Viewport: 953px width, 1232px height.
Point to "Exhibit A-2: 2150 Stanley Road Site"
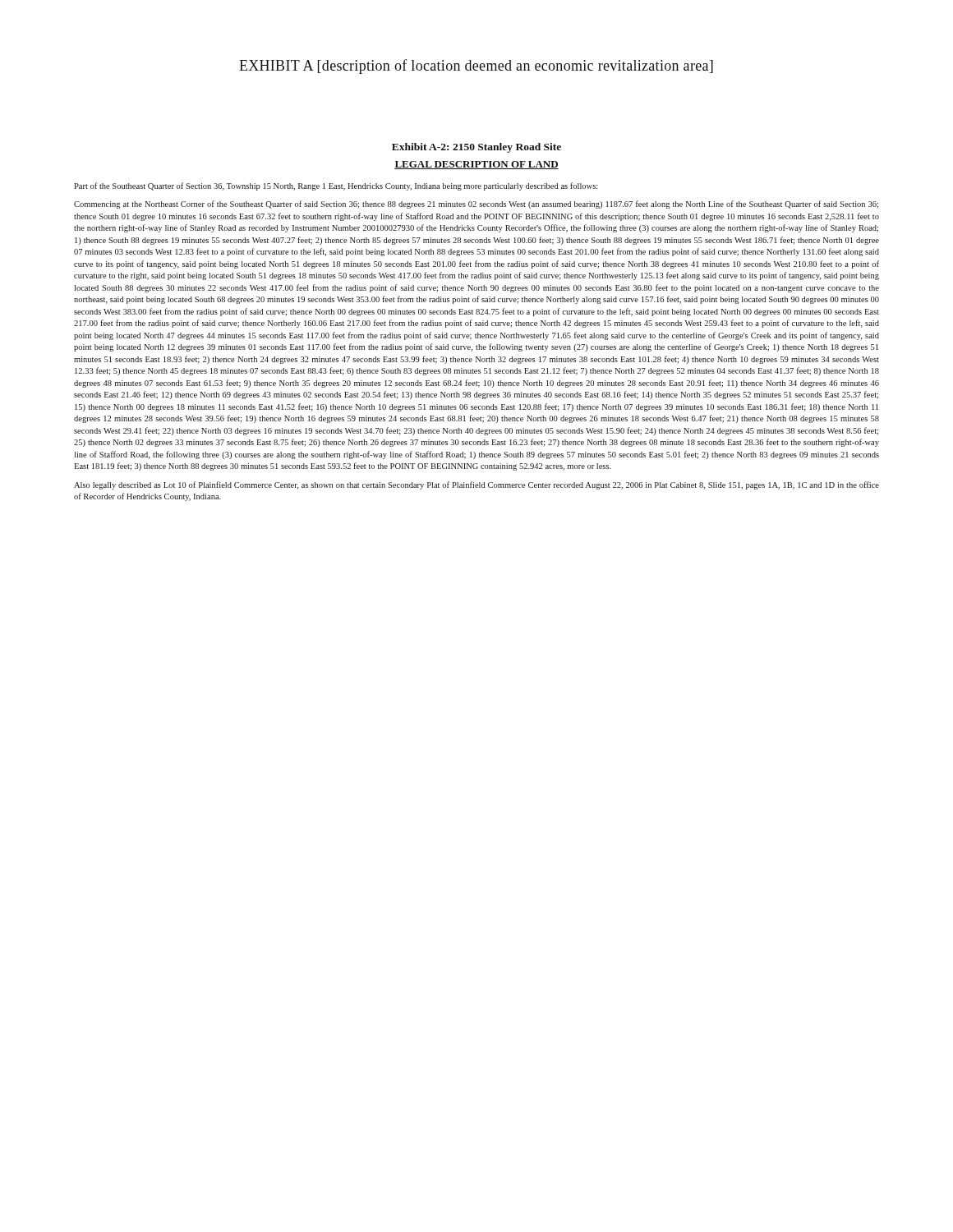(x=476, y=147)
